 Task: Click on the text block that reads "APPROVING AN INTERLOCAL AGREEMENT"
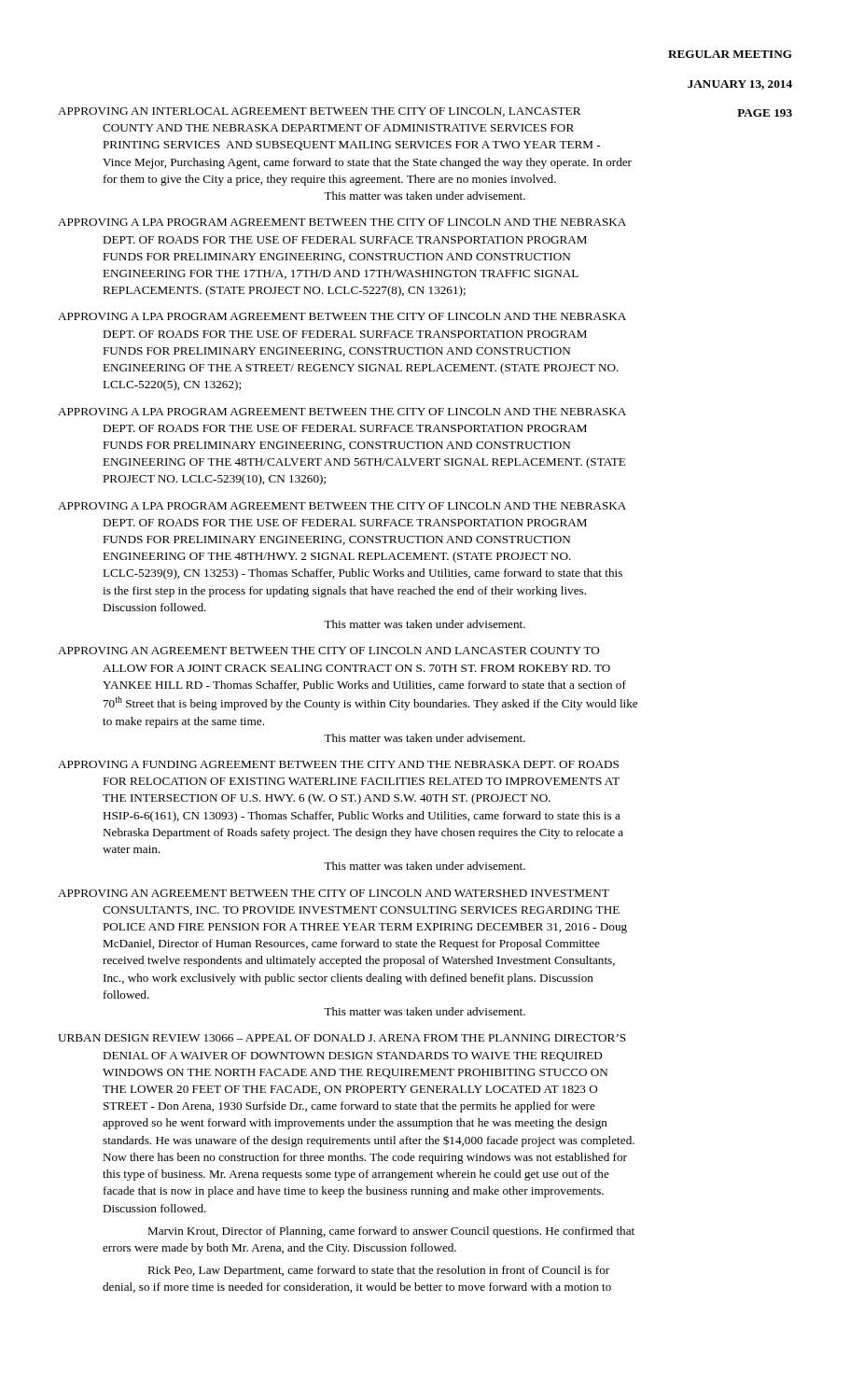425,154
